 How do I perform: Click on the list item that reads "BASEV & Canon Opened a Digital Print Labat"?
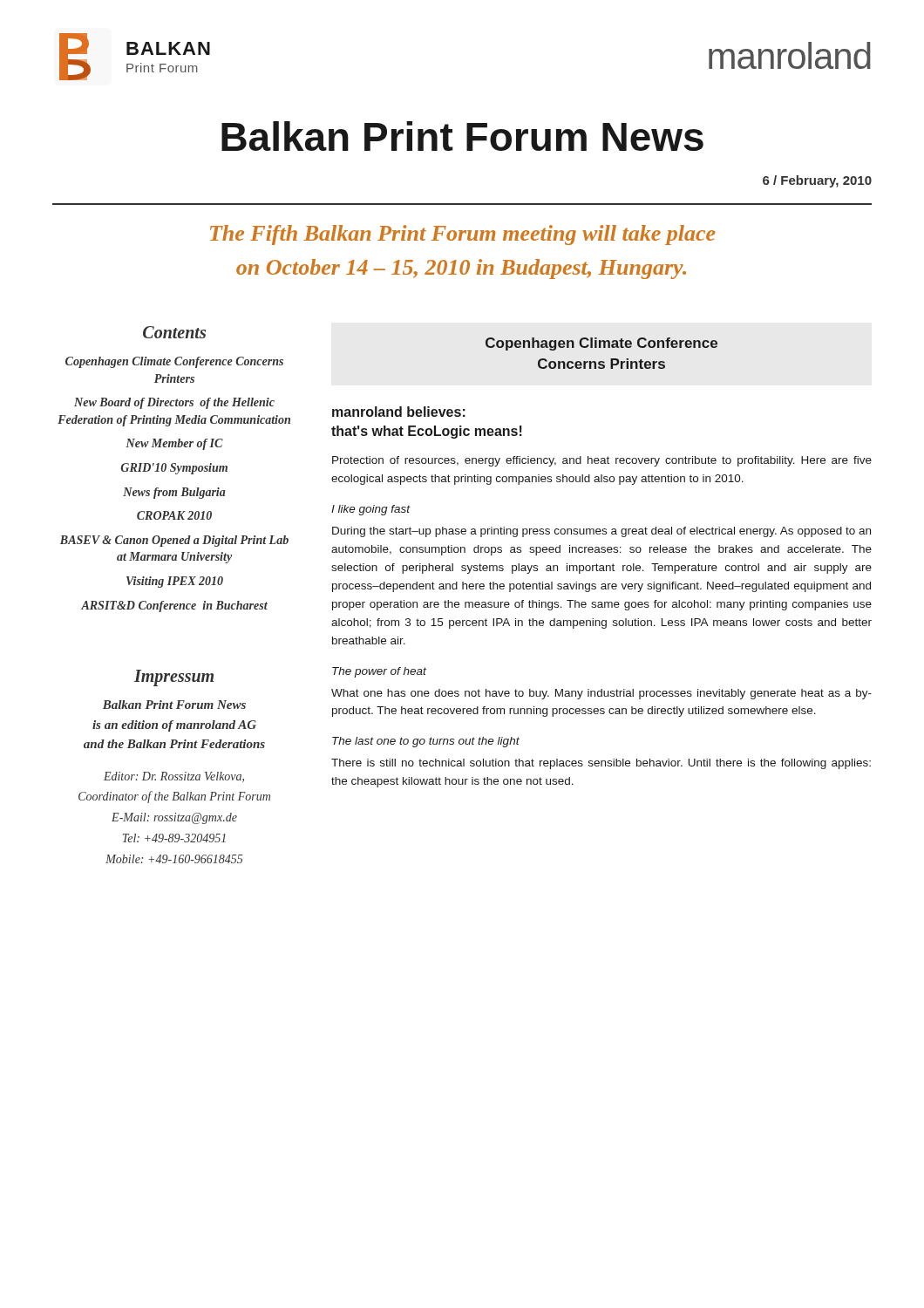tap(174, 549)
